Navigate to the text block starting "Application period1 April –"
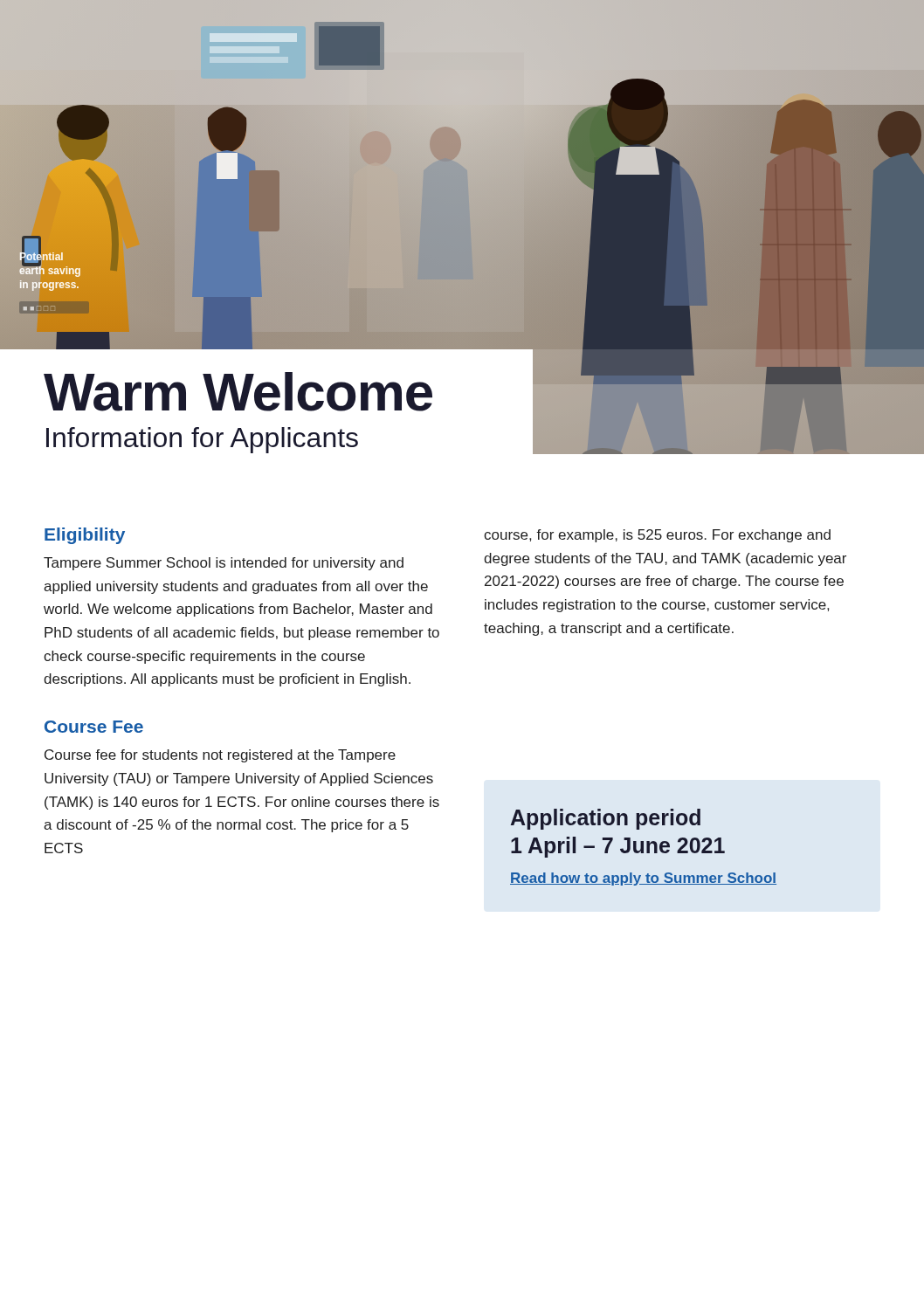Viewport: 924px width, 1310px height. pyautogui.click(x=682, y=846)
